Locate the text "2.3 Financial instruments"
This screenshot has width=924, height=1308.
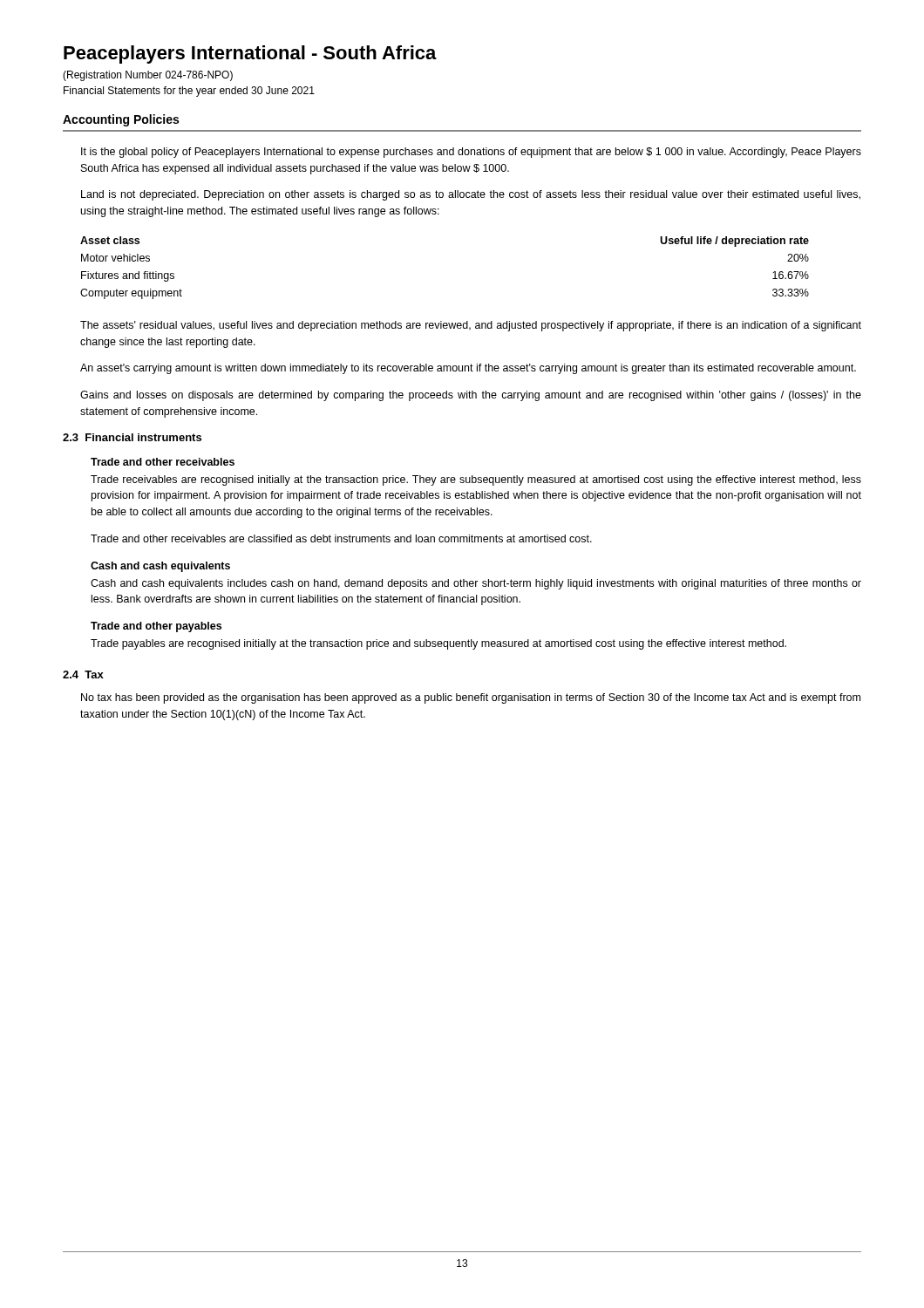[x=132, y=437]
